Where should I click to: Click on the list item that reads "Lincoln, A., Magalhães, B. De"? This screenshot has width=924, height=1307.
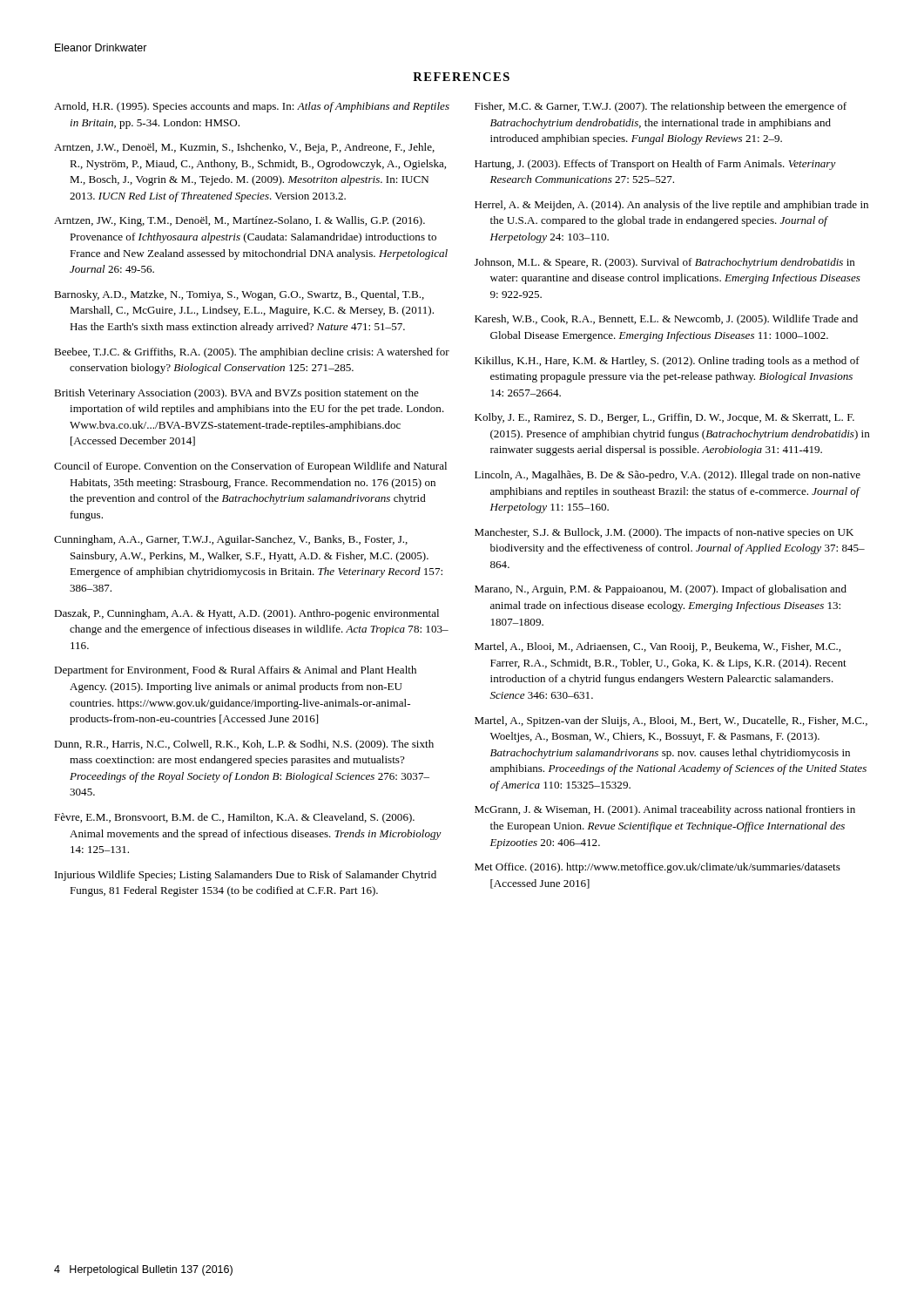(667, 491)
